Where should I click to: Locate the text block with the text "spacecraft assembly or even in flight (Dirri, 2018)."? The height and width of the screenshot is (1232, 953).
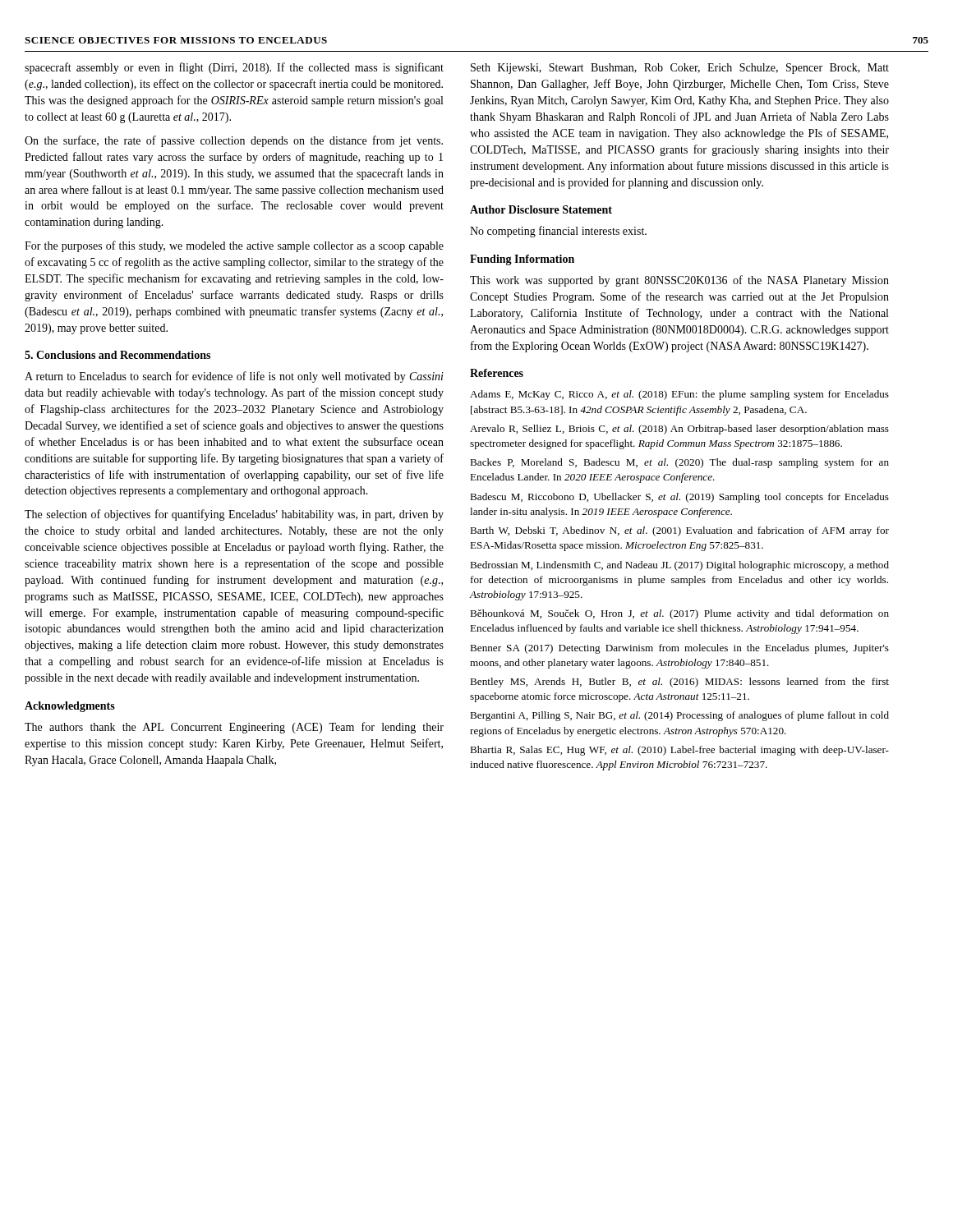tap(234, 93)
